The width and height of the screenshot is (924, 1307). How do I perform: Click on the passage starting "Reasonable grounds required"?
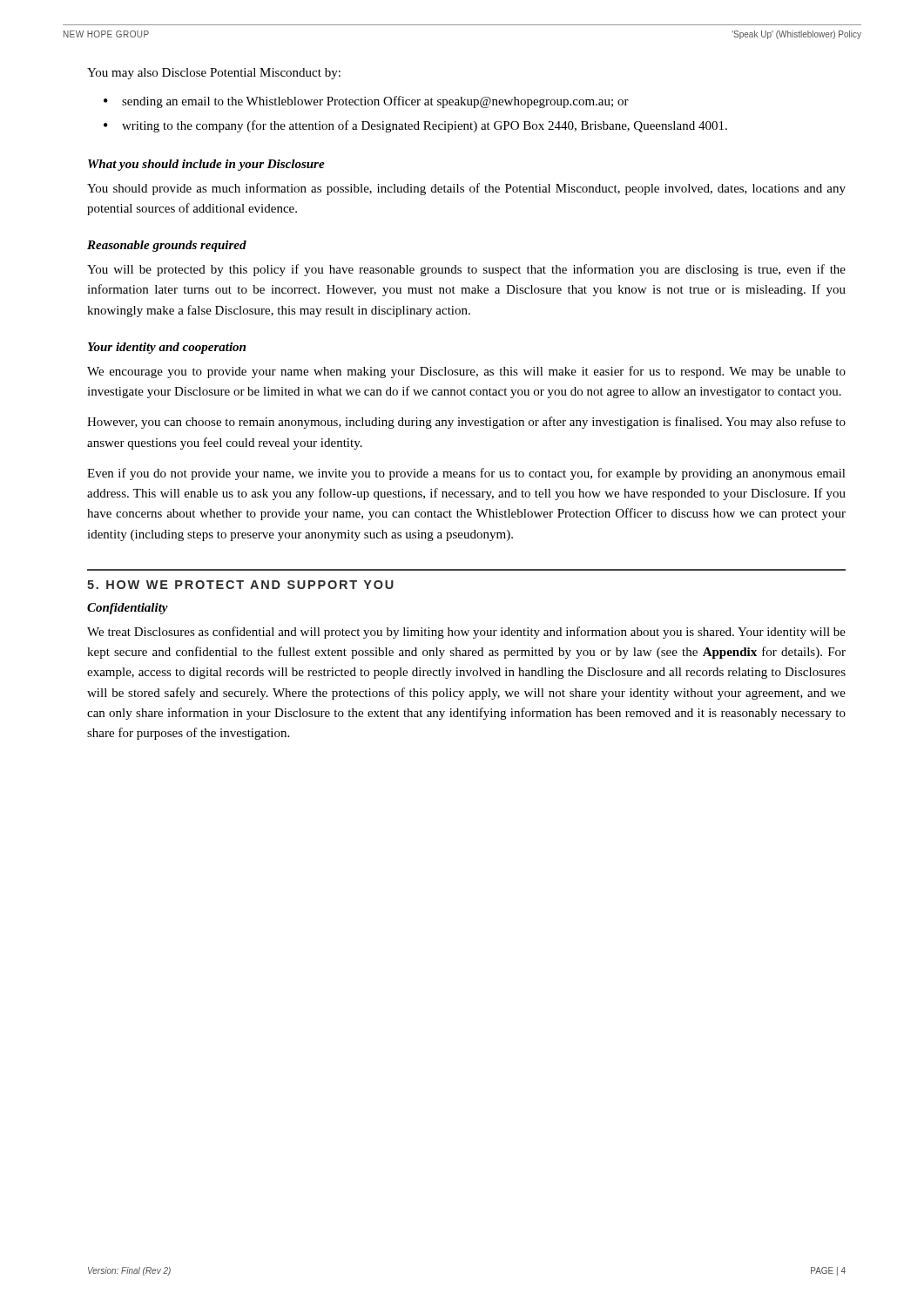point(167,245)
